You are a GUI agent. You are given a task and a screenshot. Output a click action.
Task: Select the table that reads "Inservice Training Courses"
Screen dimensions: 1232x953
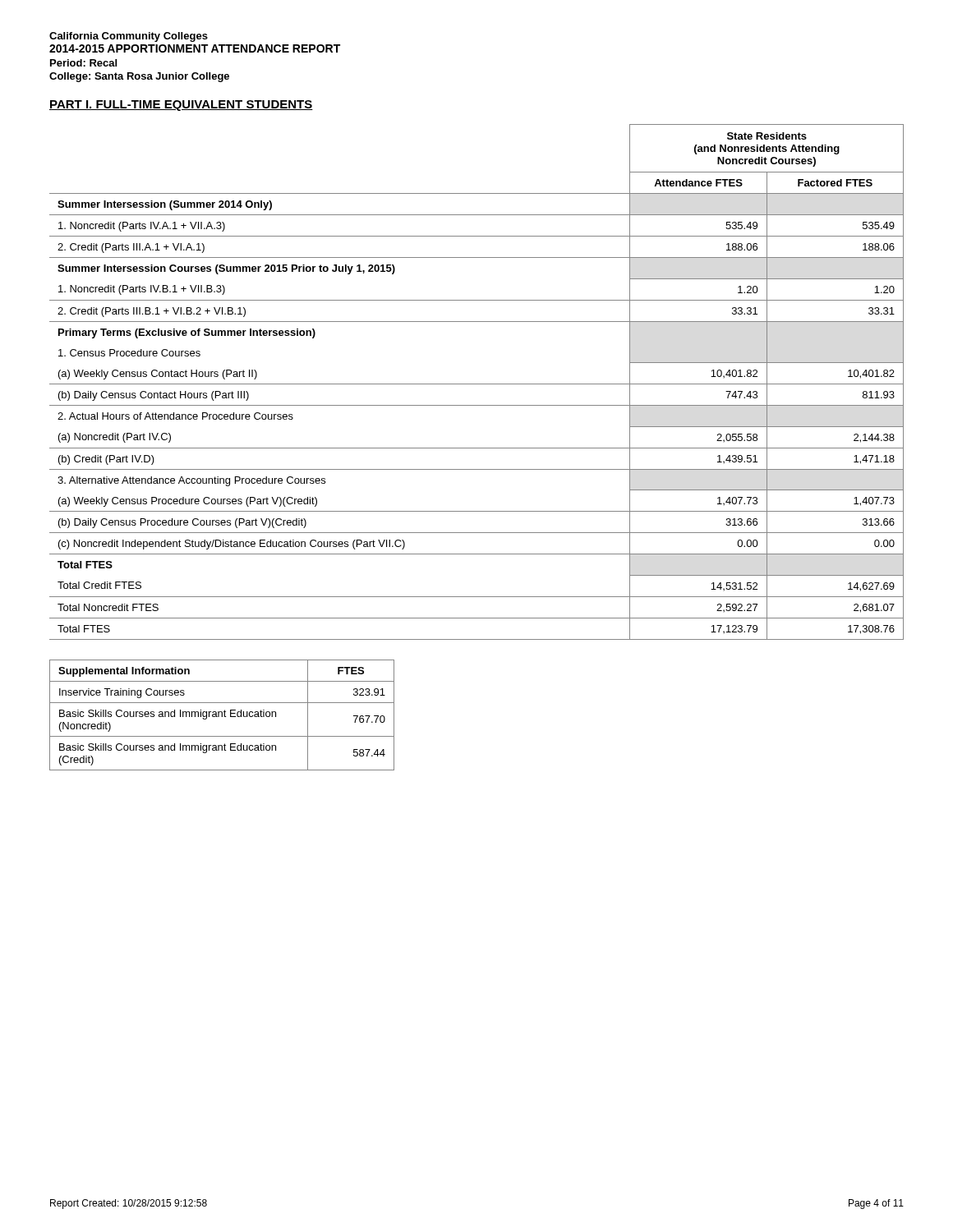tap(476, 715)
